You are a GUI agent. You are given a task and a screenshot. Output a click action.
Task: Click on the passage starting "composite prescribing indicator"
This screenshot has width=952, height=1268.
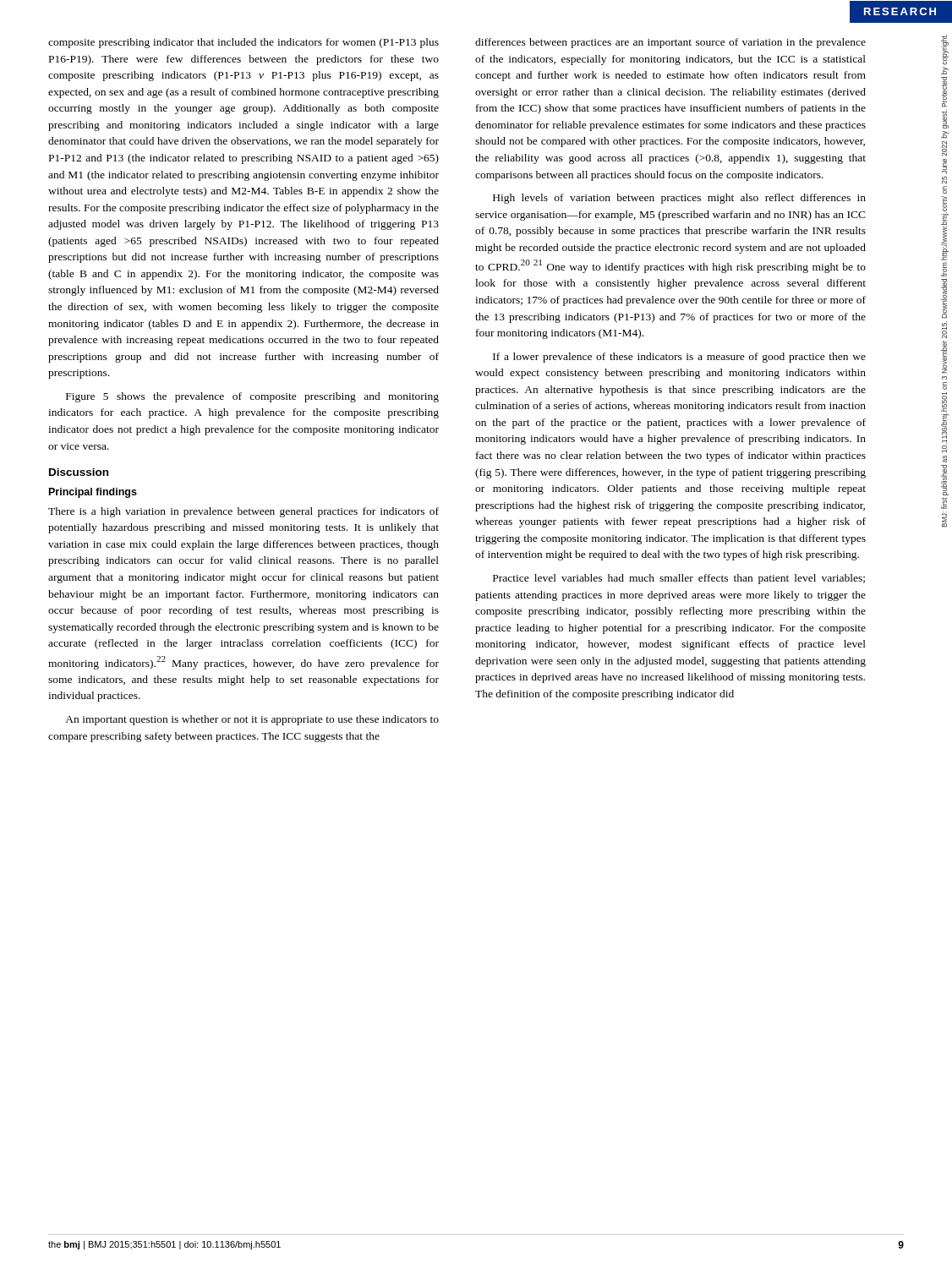point(243,244)
